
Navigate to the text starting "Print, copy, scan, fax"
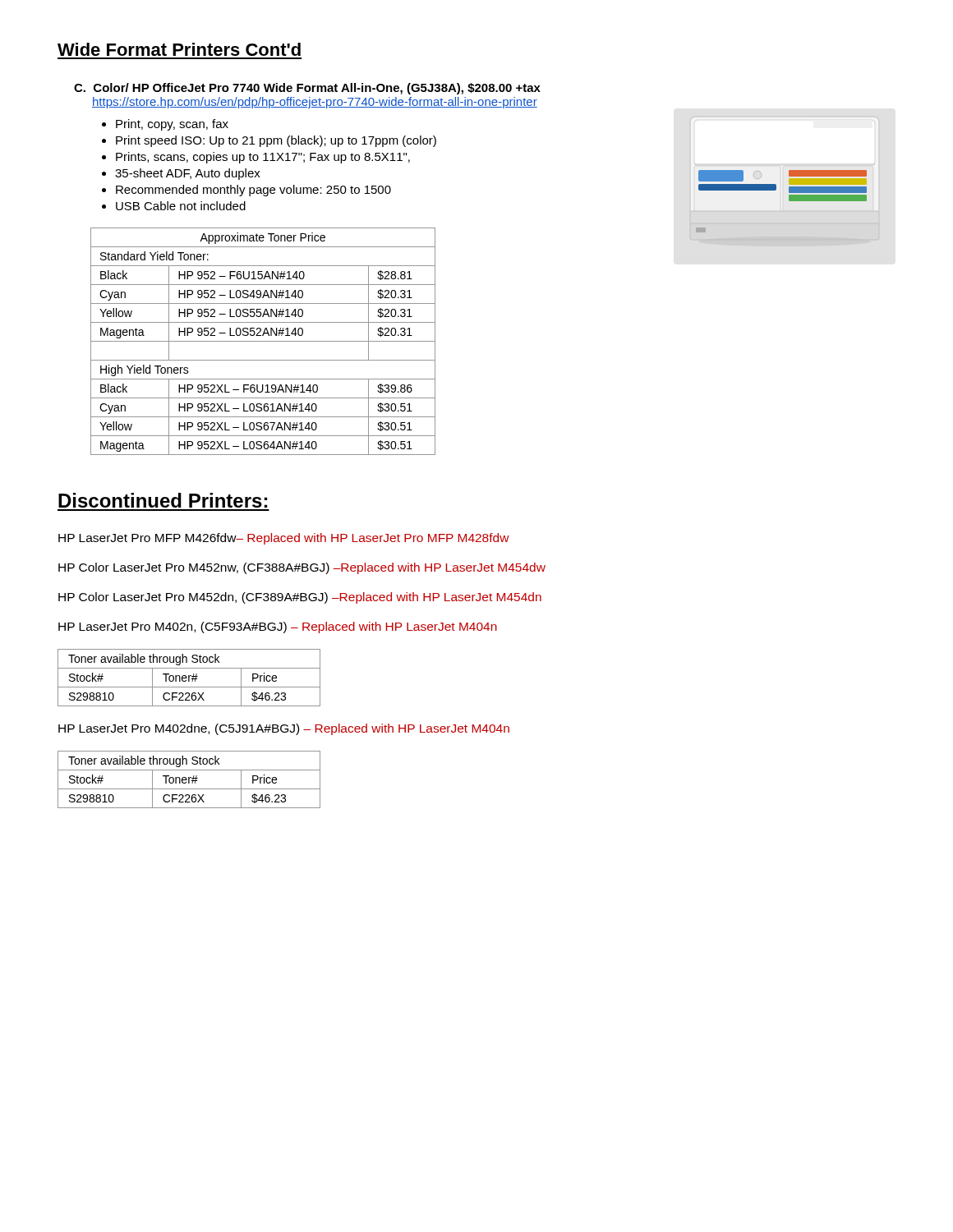click(172, 124)
